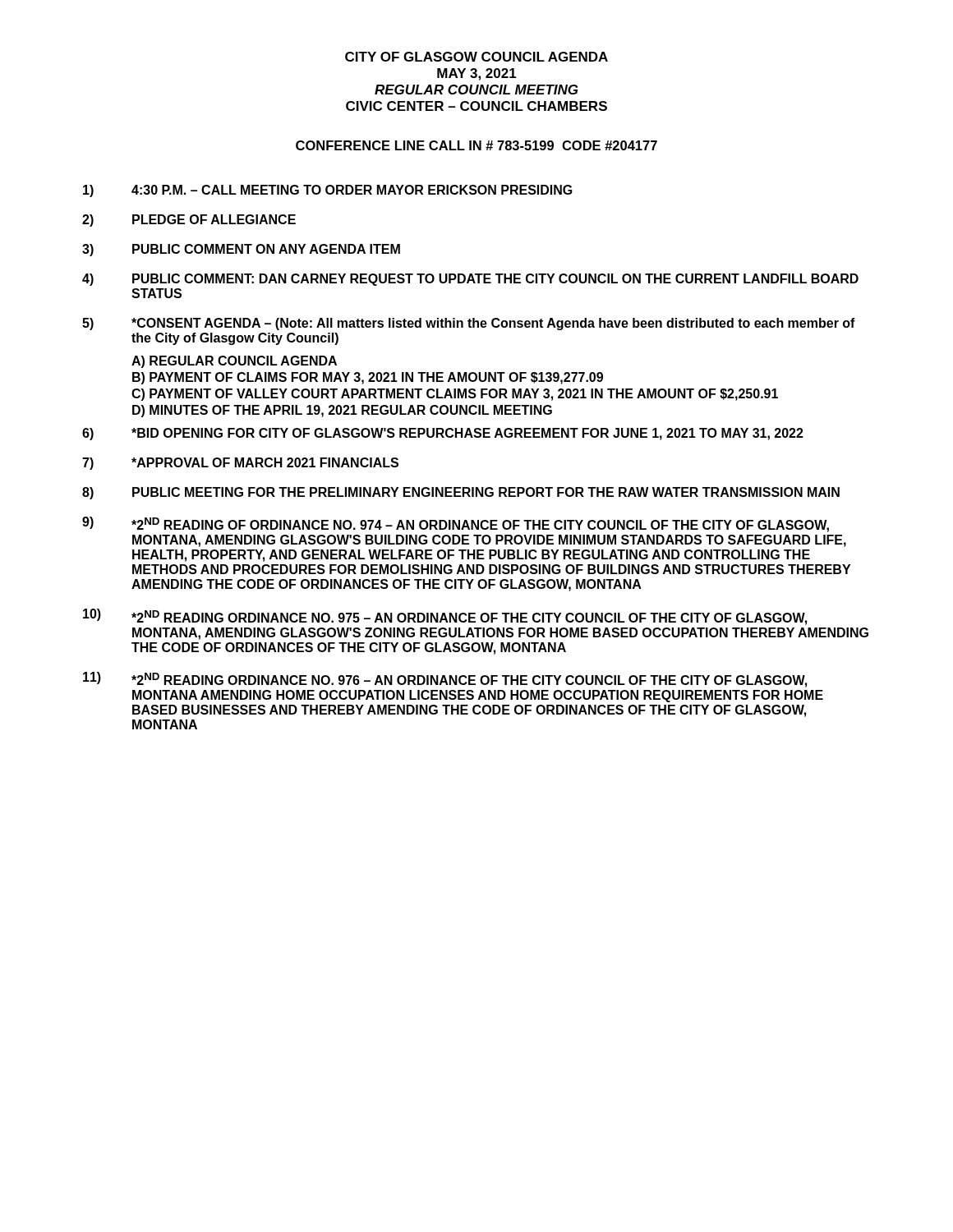Find the element starting "CONFERENCE LINE CALL IN #"
Image resolution: width=953 pixels, height=1232 pixels.
(x=476, y=146)
